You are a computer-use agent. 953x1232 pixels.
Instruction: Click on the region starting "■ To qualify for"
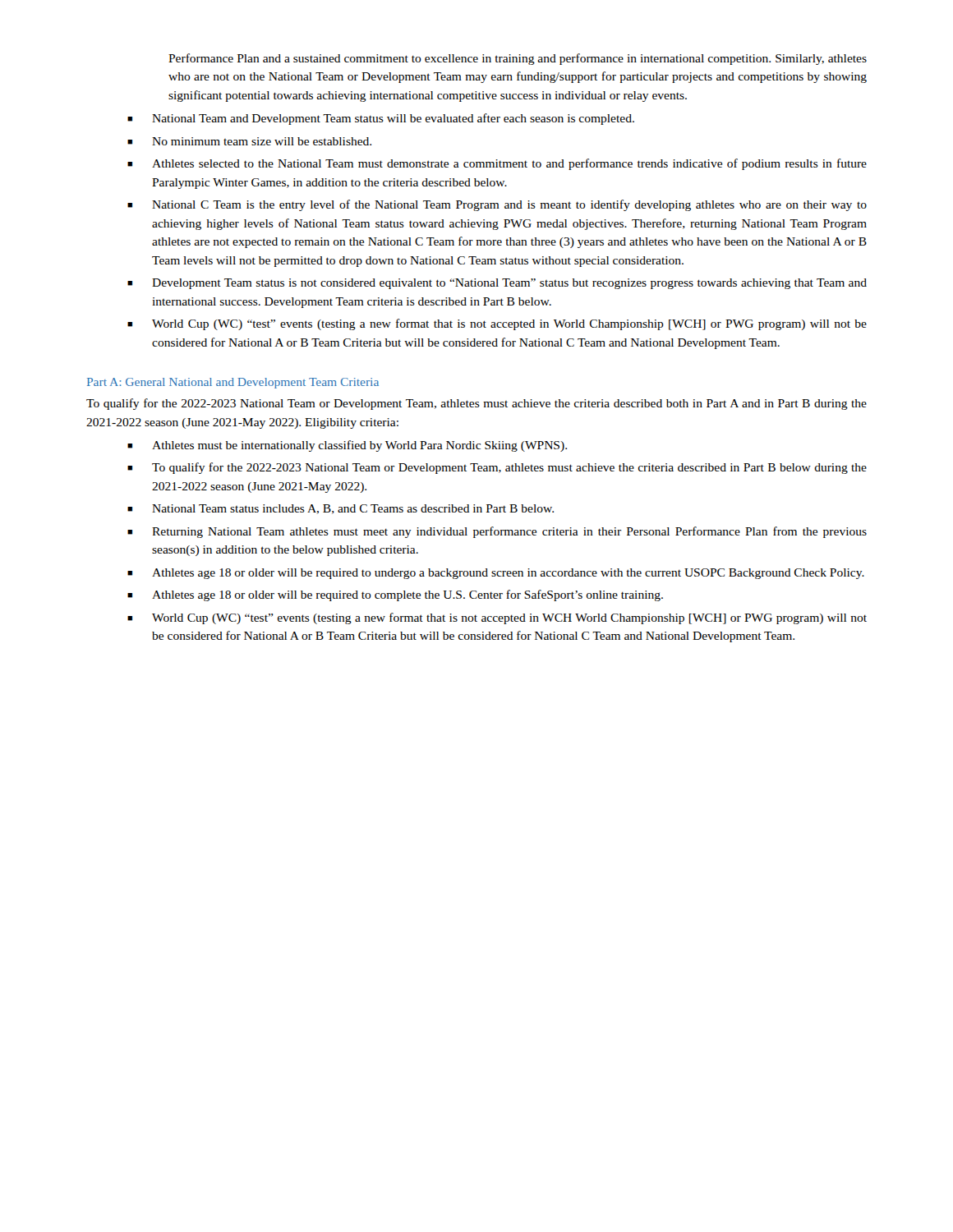tap(497, 477)
